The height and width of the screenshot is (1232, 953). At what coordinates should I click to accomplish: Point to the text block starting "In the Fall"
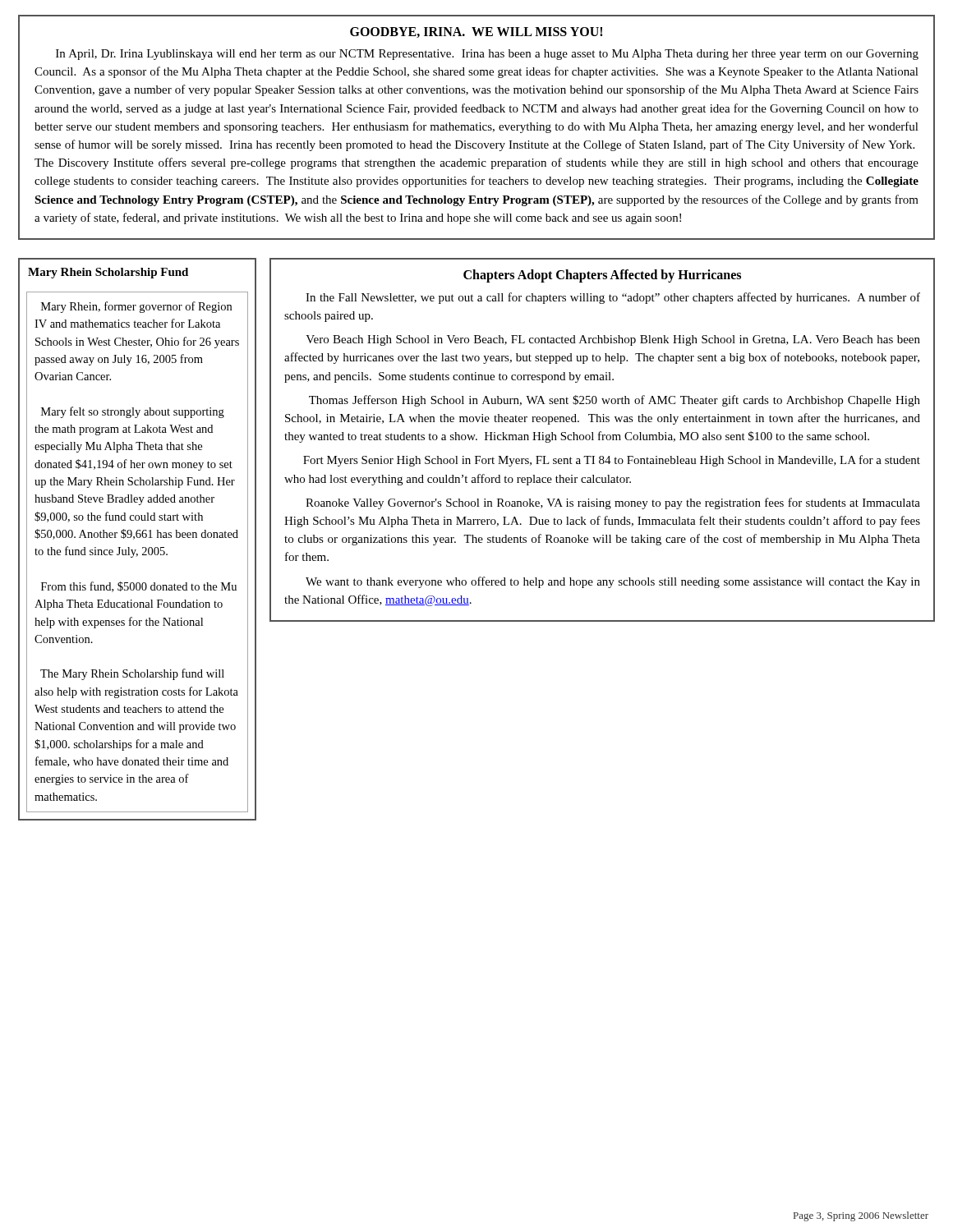[x=602, y=448]
